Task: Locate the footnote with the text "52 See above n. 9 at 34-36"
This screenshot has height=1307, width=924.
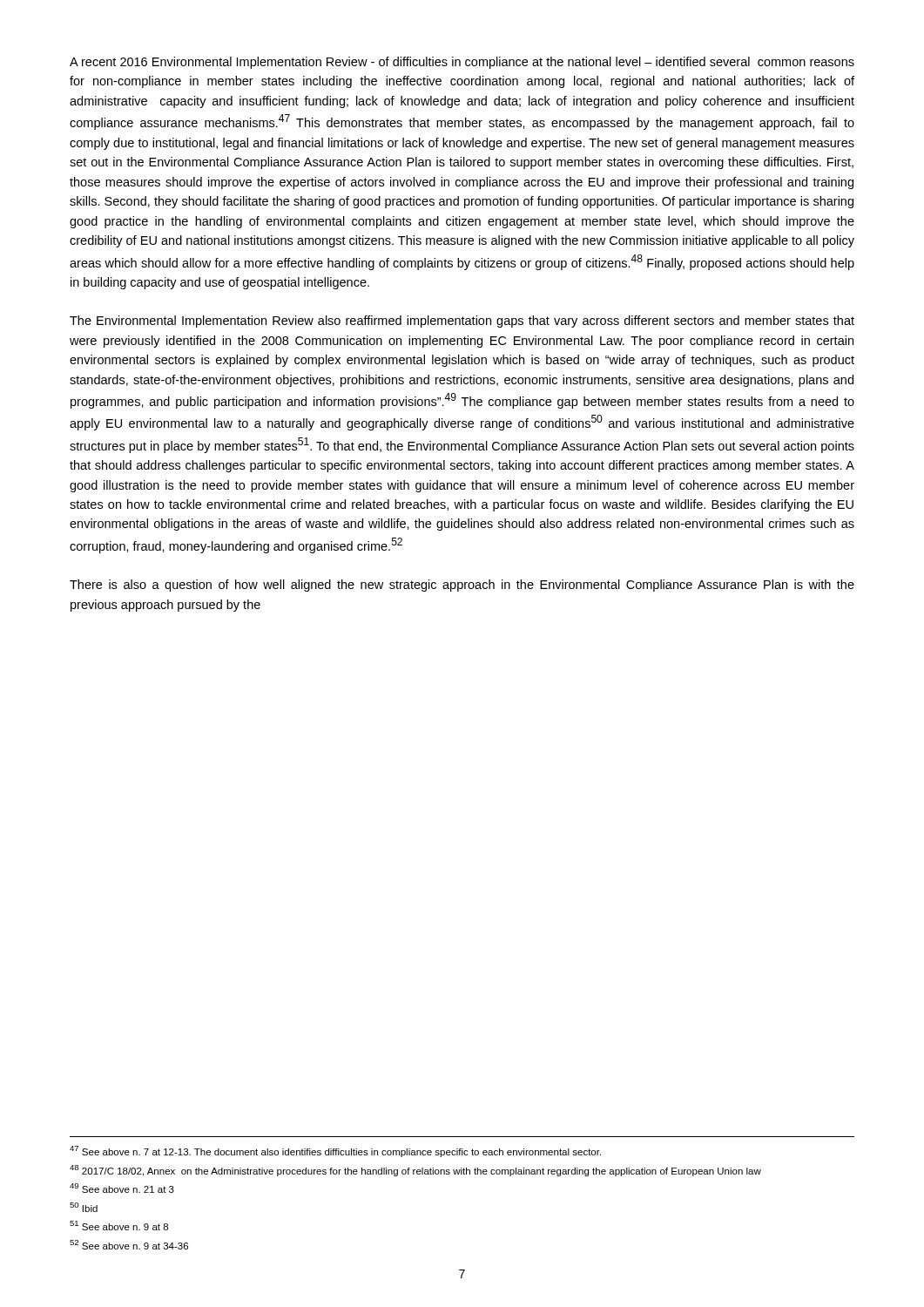Action: click(x=129, y=1244)
